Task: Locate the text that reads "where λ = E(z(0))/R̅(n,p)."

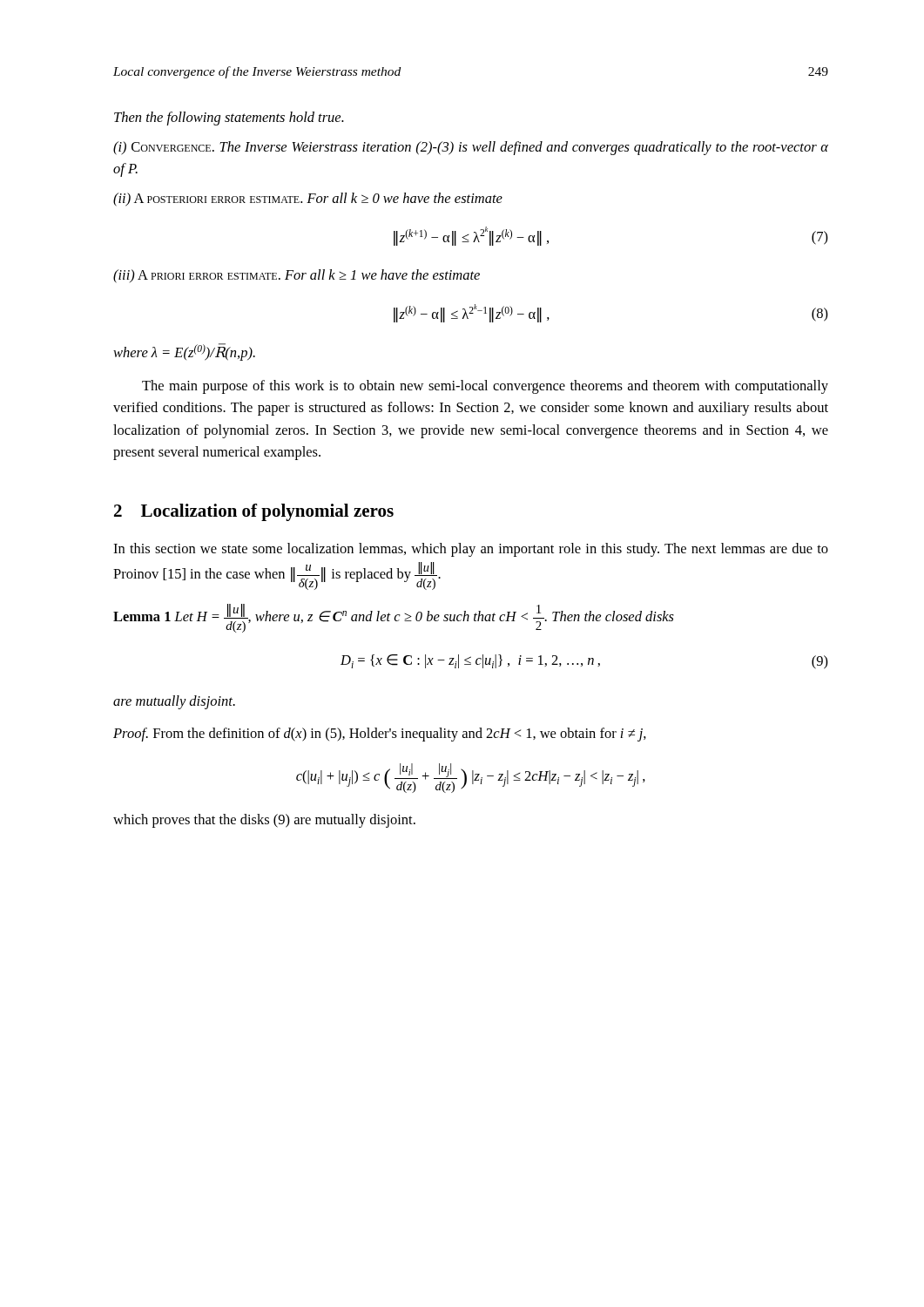Action: coord(184,352)
